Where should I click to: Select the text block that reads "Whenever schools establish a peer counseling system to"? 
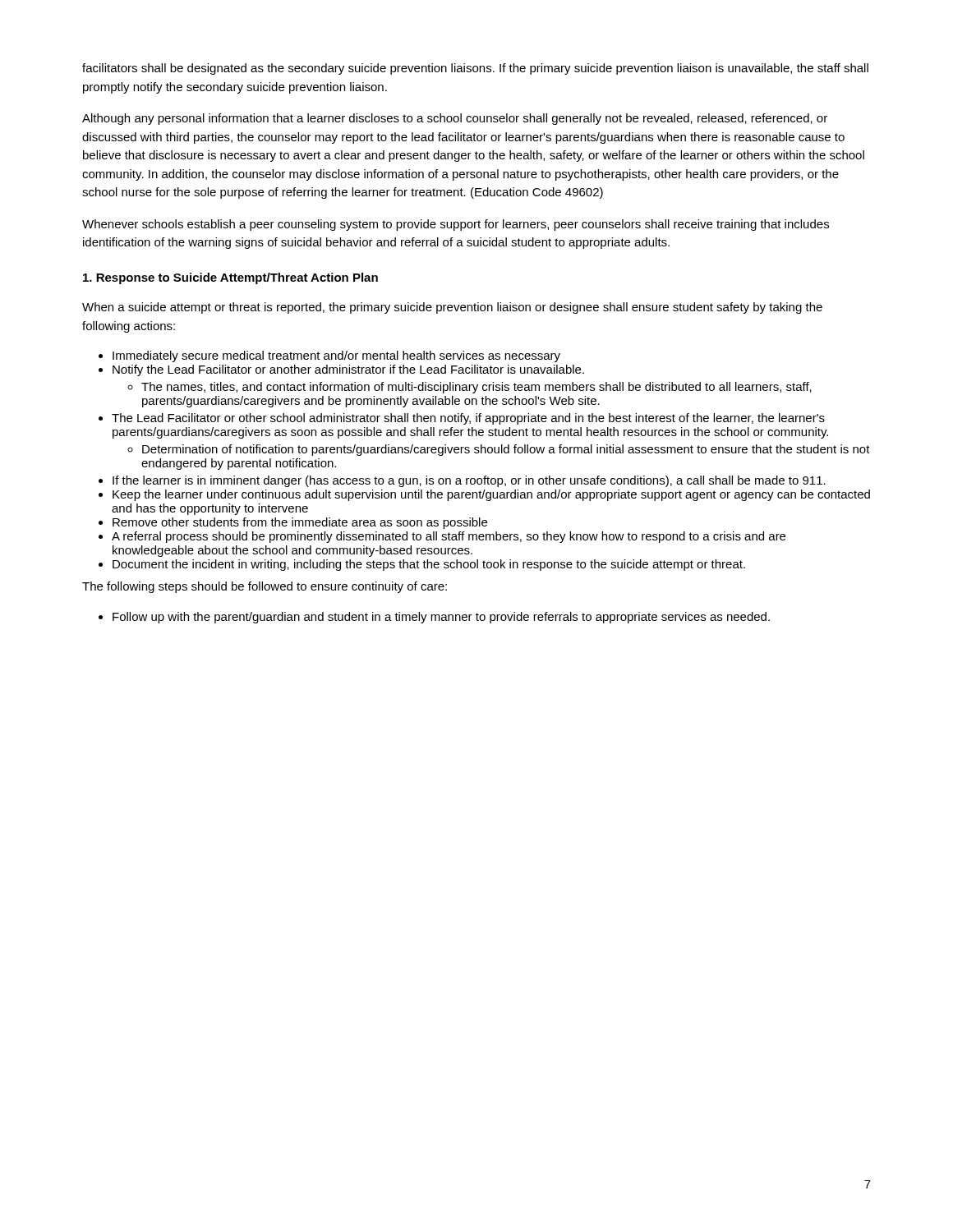coord(476,233)
